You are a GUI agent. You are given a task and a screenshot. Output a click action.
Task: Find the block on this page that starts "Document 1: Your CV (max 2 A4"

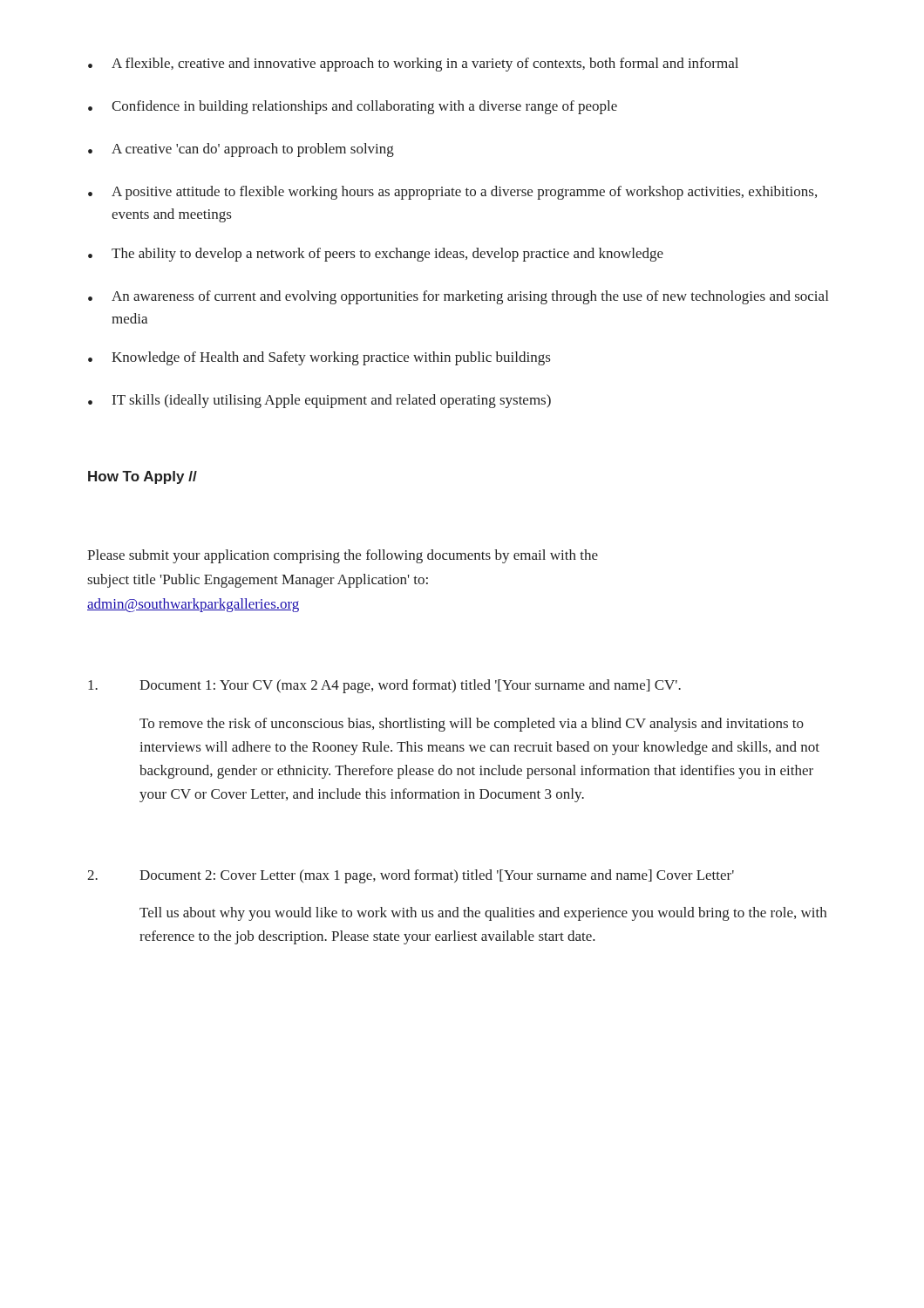point(462,740)
